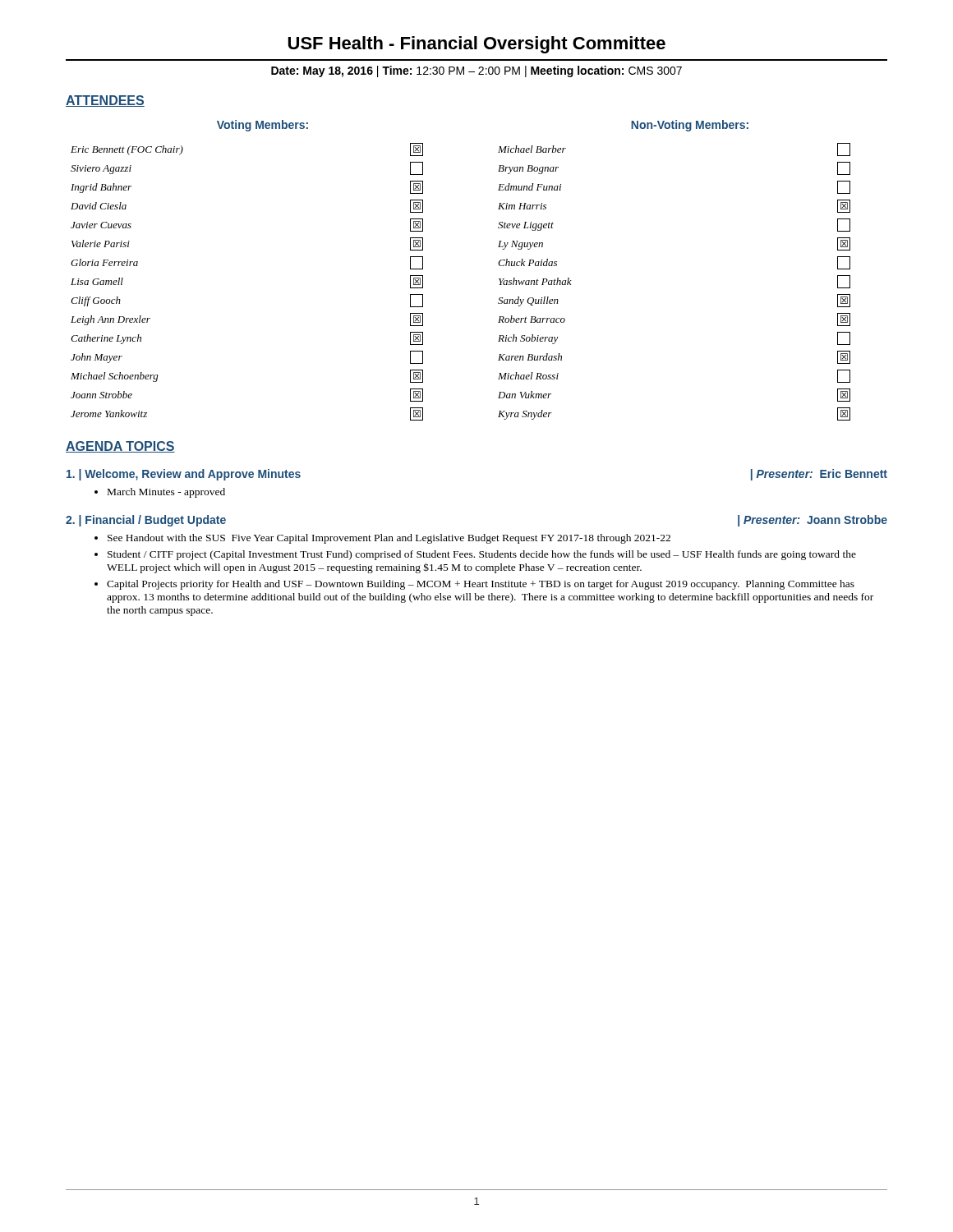This screenshot has height=1232, width=953.
Task: Select the region starting "Student / CITF"
Action: point(489,561)
